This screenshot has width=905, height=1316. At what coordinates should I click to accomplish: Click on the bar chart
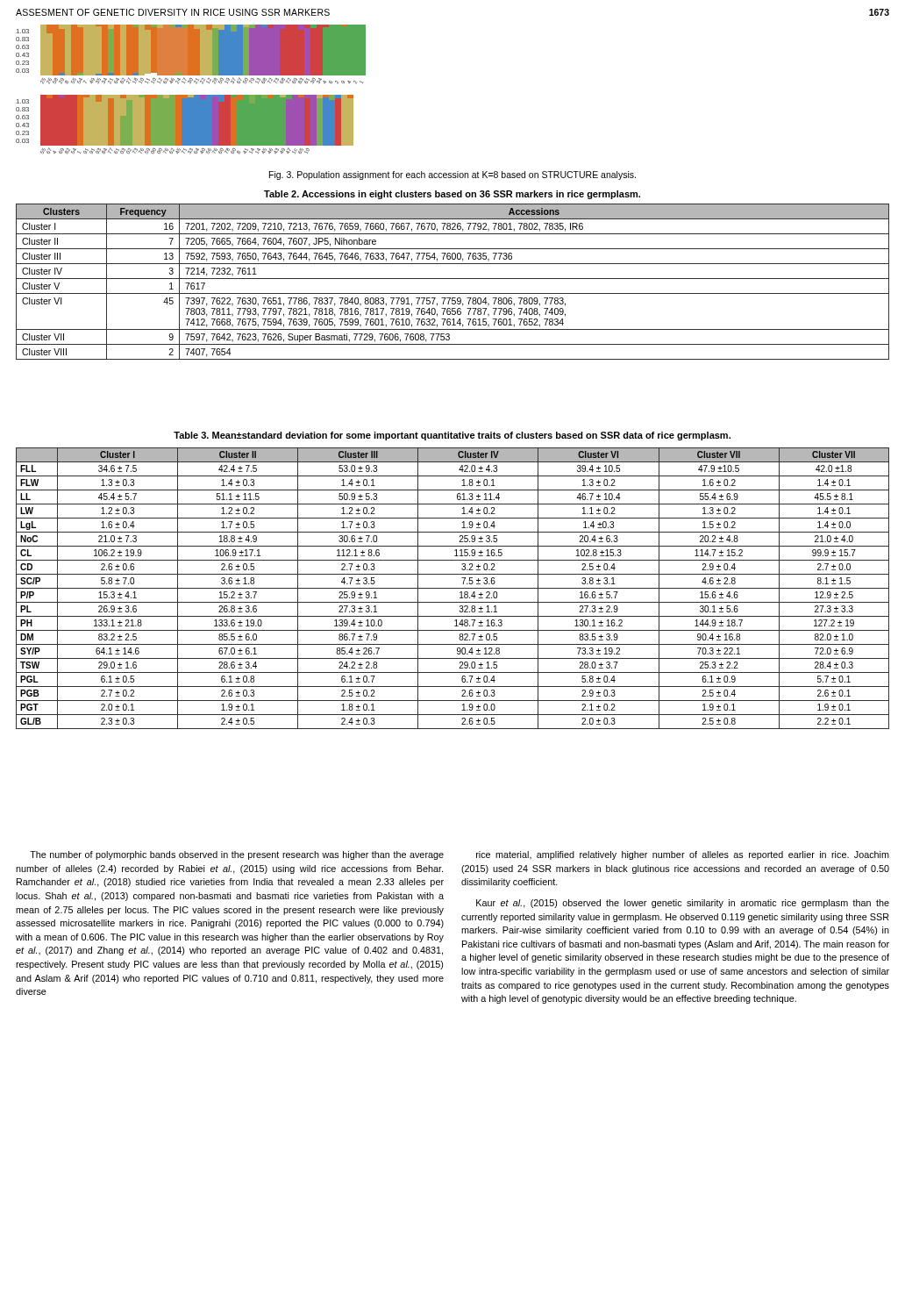pos(452,95)
